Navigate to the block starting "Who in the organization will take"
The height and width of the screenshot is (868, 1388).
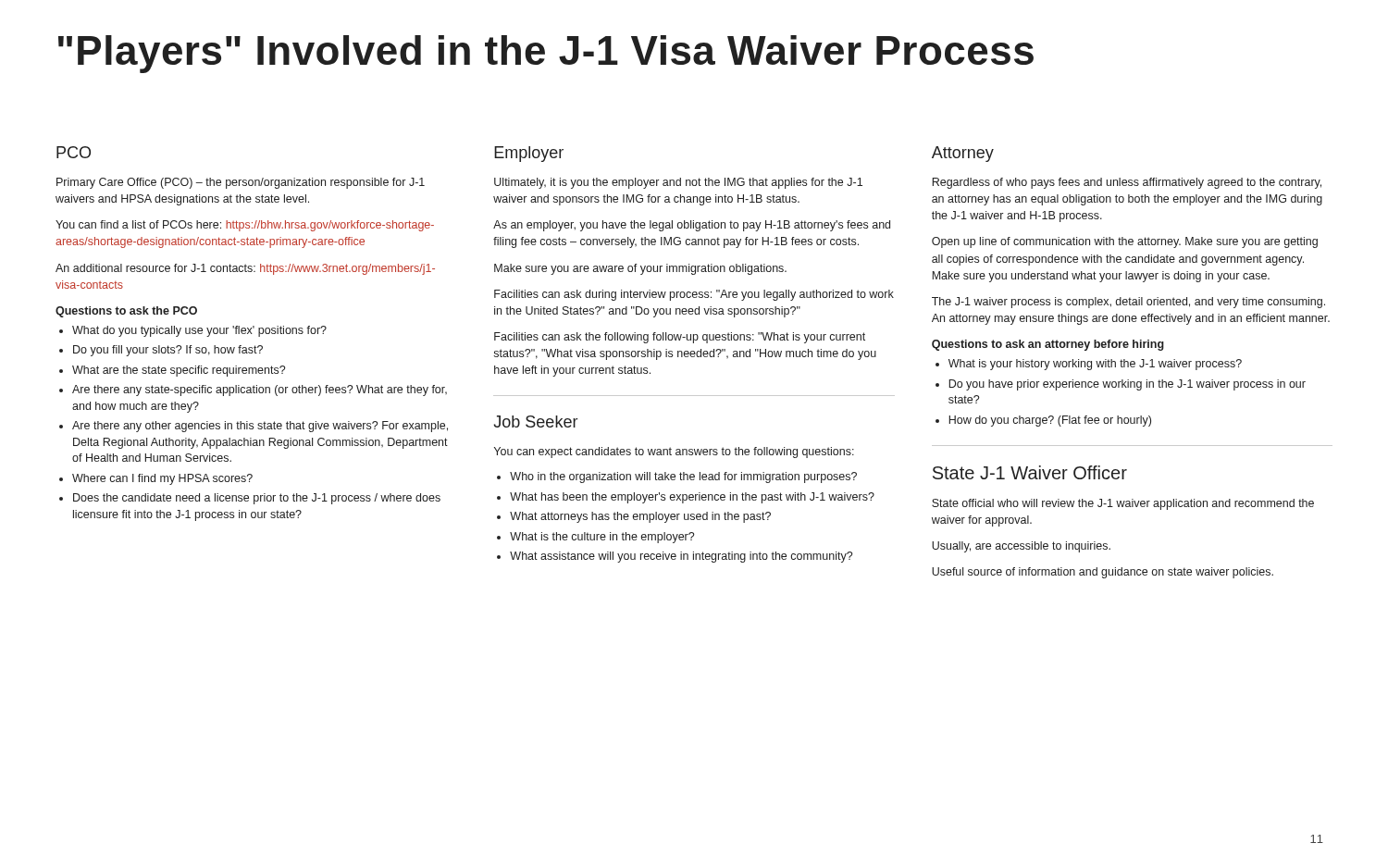[684, 477]
